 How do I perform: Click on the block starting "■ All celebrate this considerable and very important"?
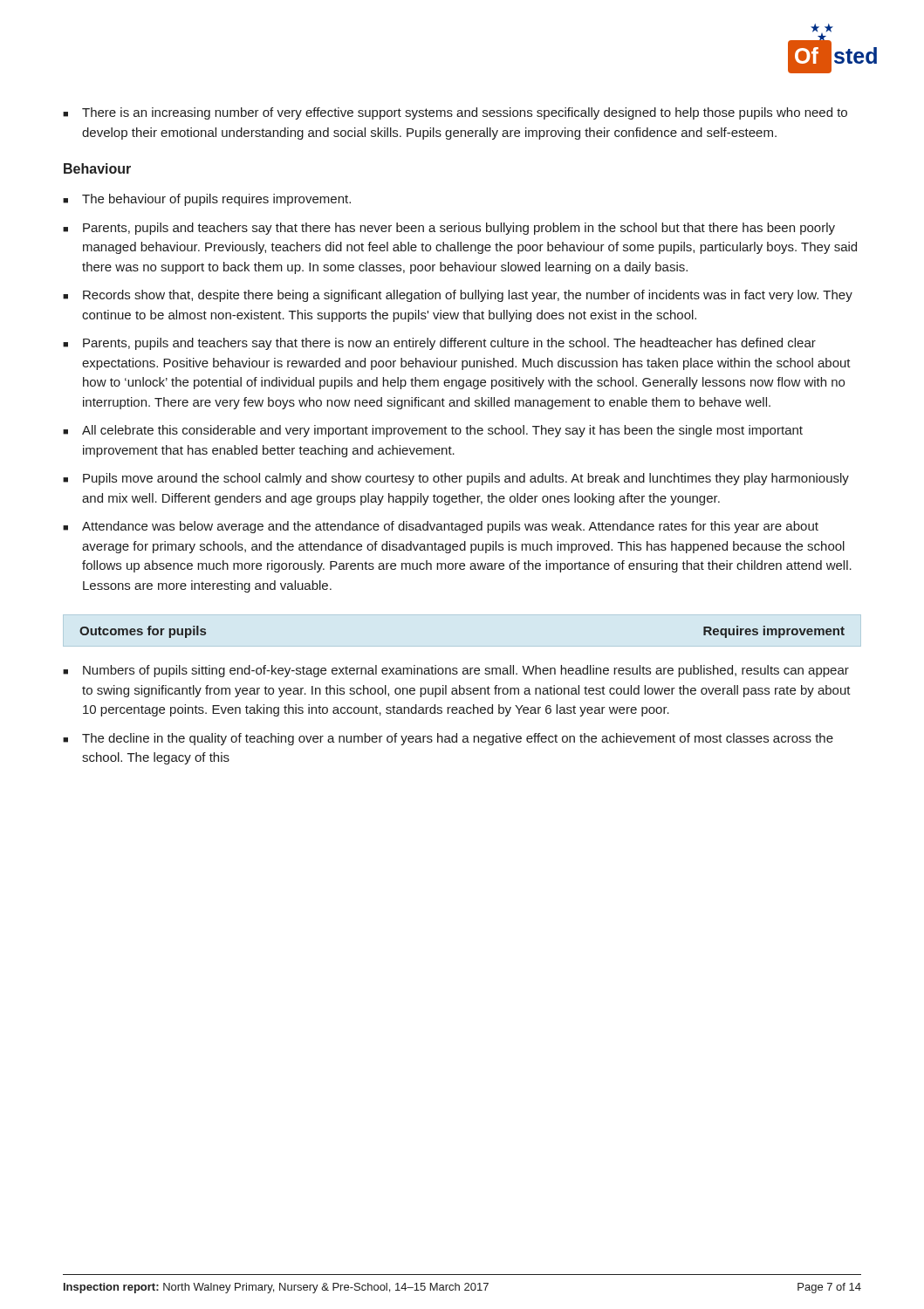(x=462, y=440)
